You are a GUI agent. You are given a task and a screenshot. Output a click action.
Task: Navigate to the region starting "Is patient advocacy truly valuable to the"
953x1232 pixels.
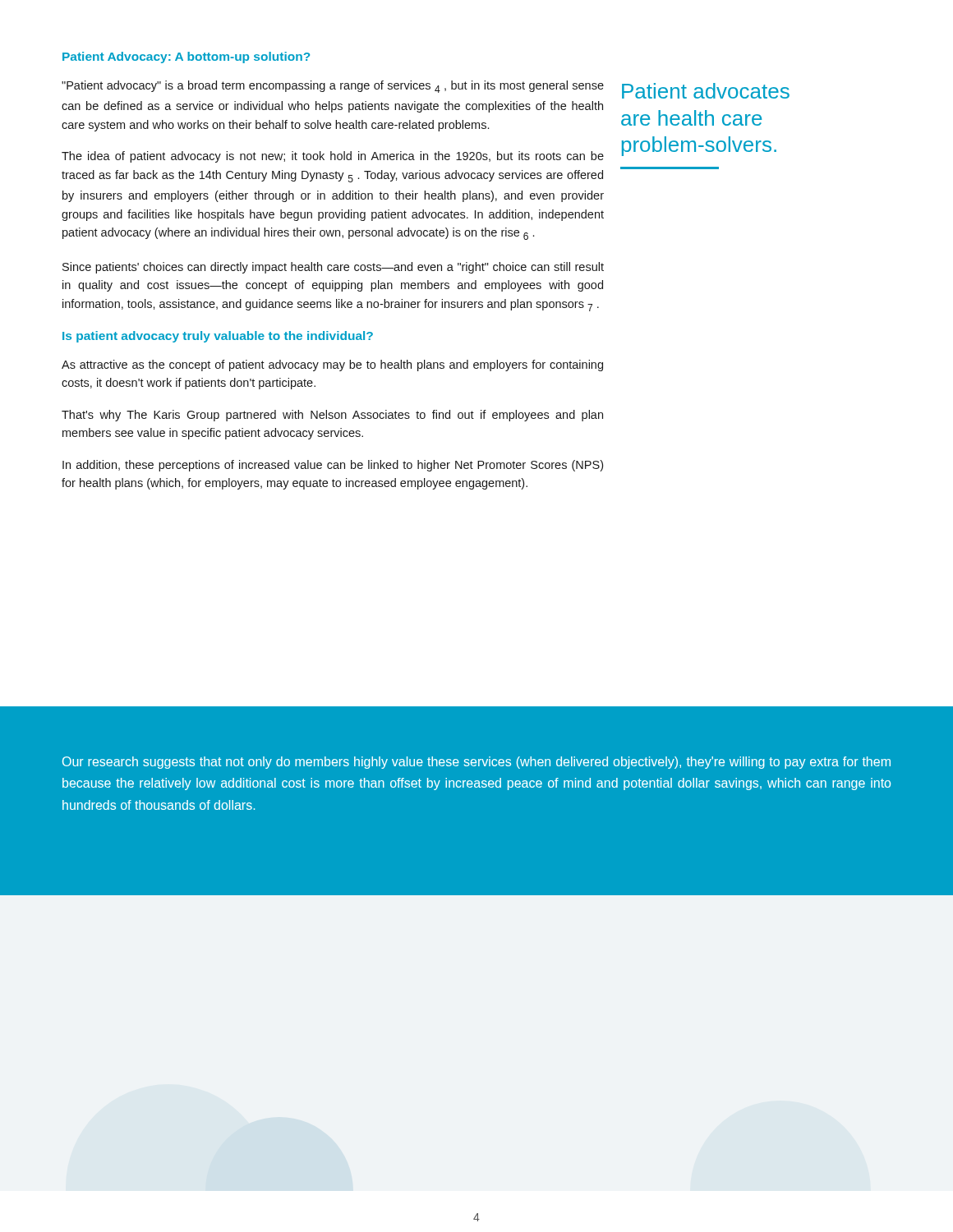tap(333, 336)
